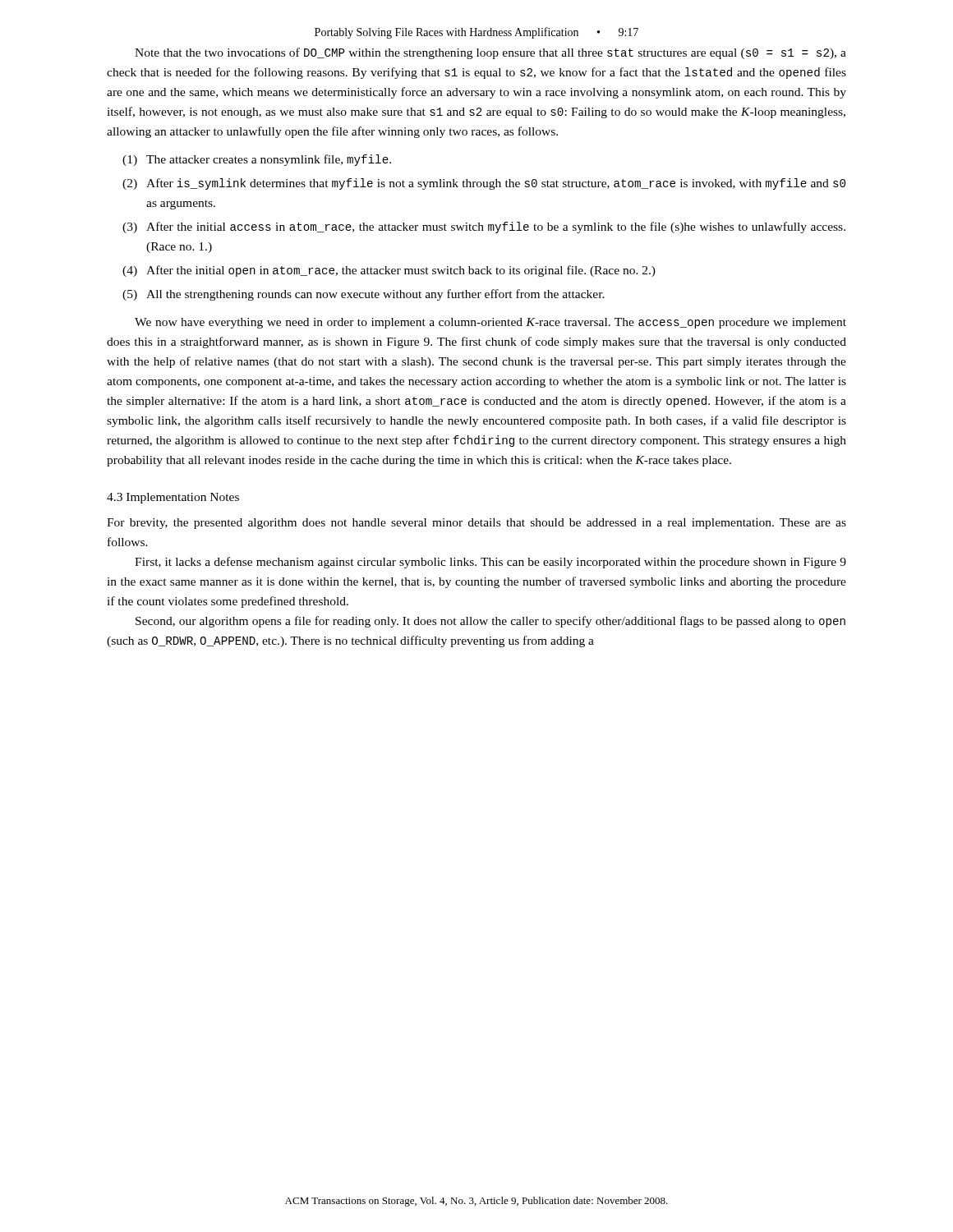
Task: Find the text block that says "First, it lacks a defense mechanism"
Action: click(x=476, y=582)
